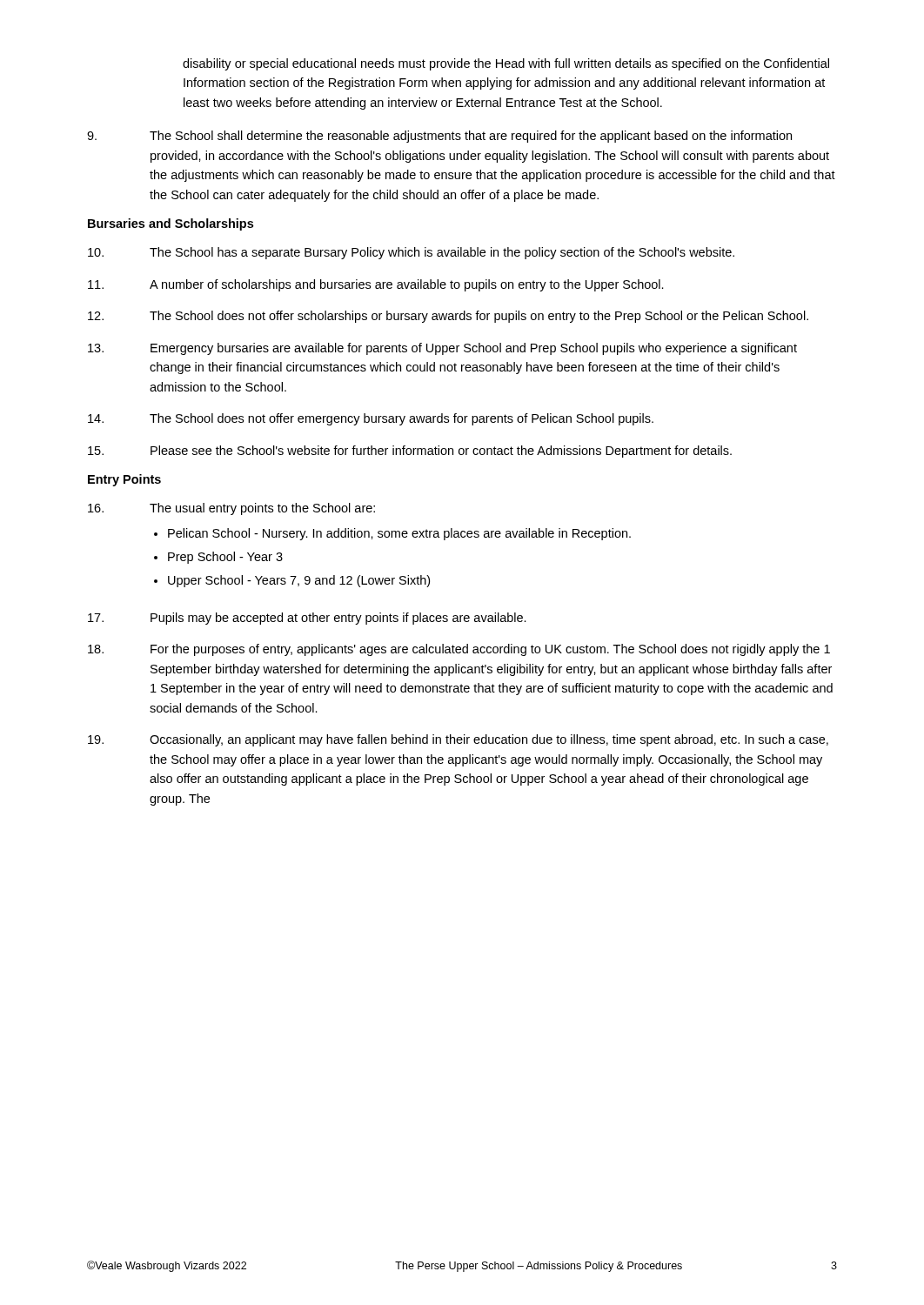Point to the element starting "15. Please see"
Viewport: 924px width, 1305px height.
[462, 450]
